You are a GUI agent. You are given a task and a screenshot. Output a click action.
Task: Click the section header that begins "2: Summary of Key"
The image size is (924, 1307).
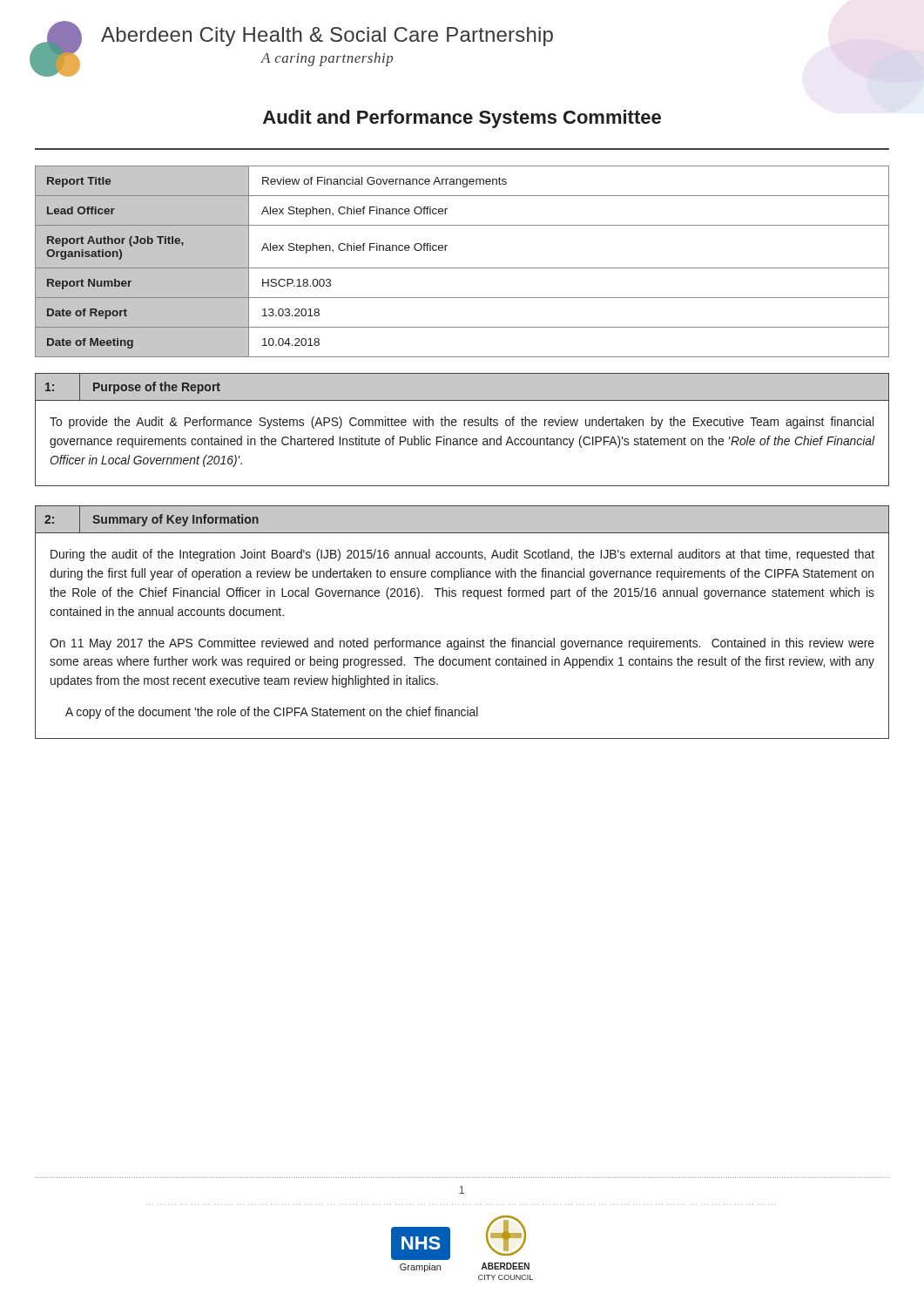(153, 520)
